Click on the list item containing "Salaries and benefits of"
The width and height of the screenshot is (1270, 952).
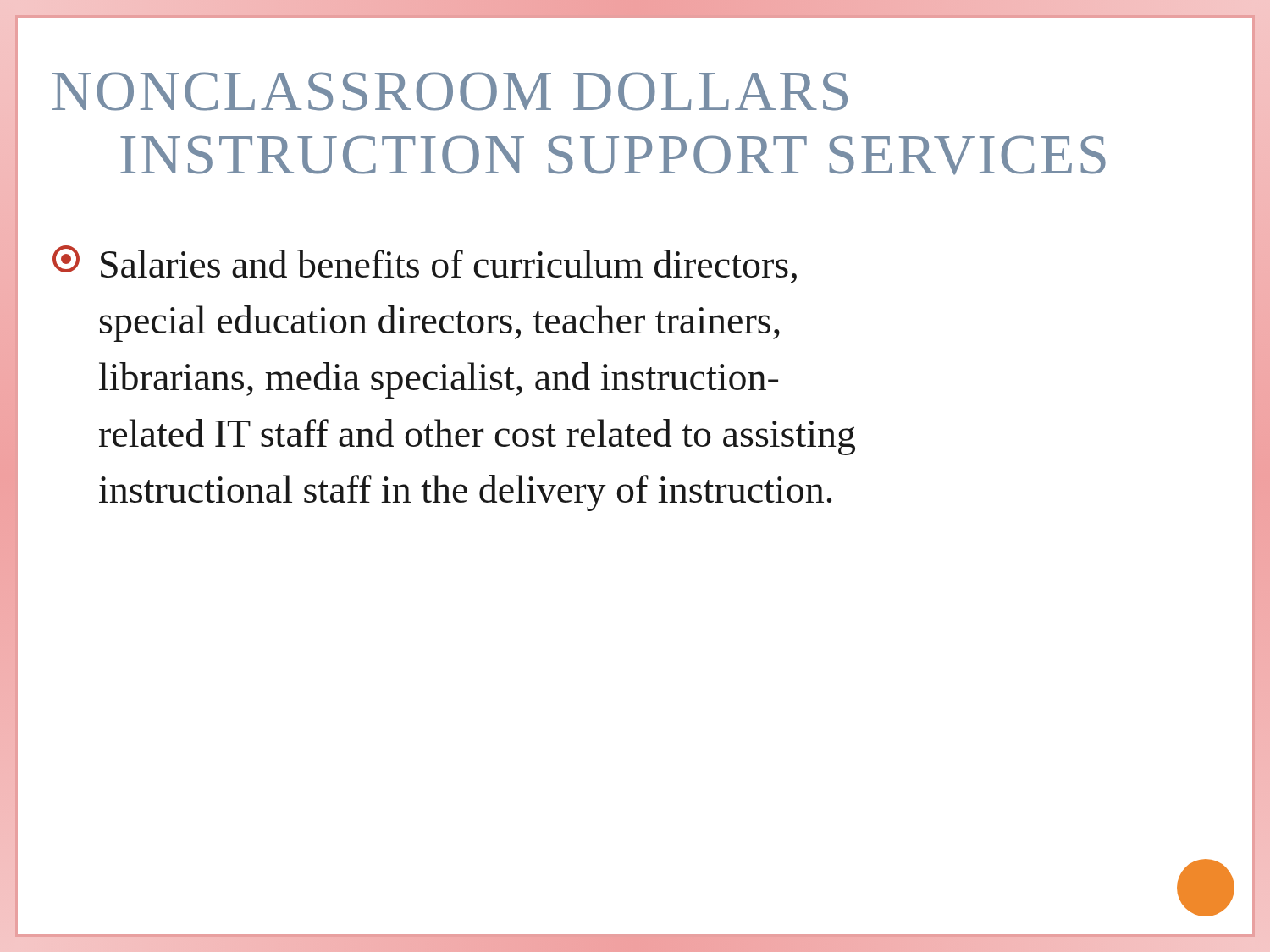click(453, 378)
